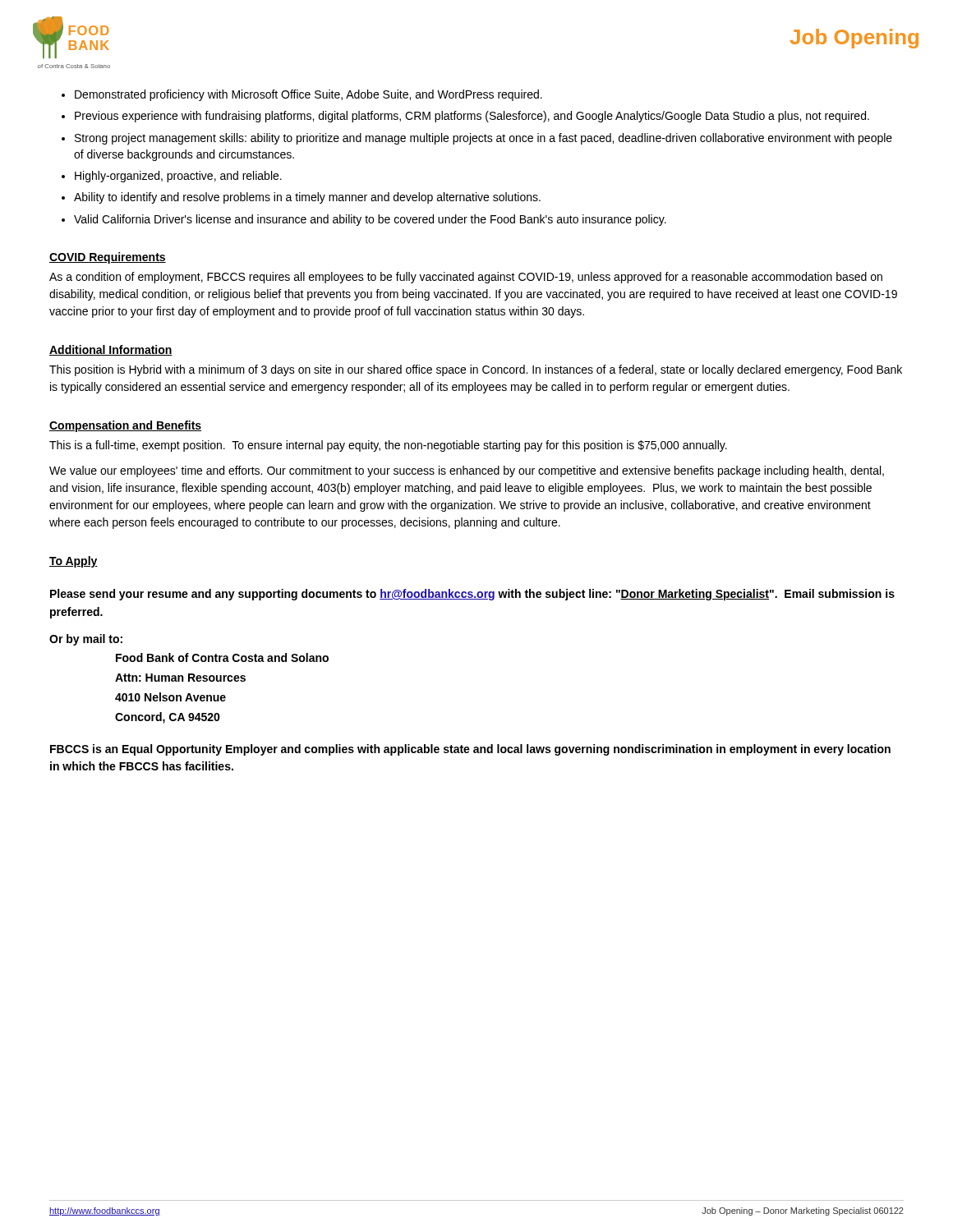Find the list item containing "Highly-organized, proactive, and reliable."
Viewport: 953px width, 1232px height.
point(178,177)
